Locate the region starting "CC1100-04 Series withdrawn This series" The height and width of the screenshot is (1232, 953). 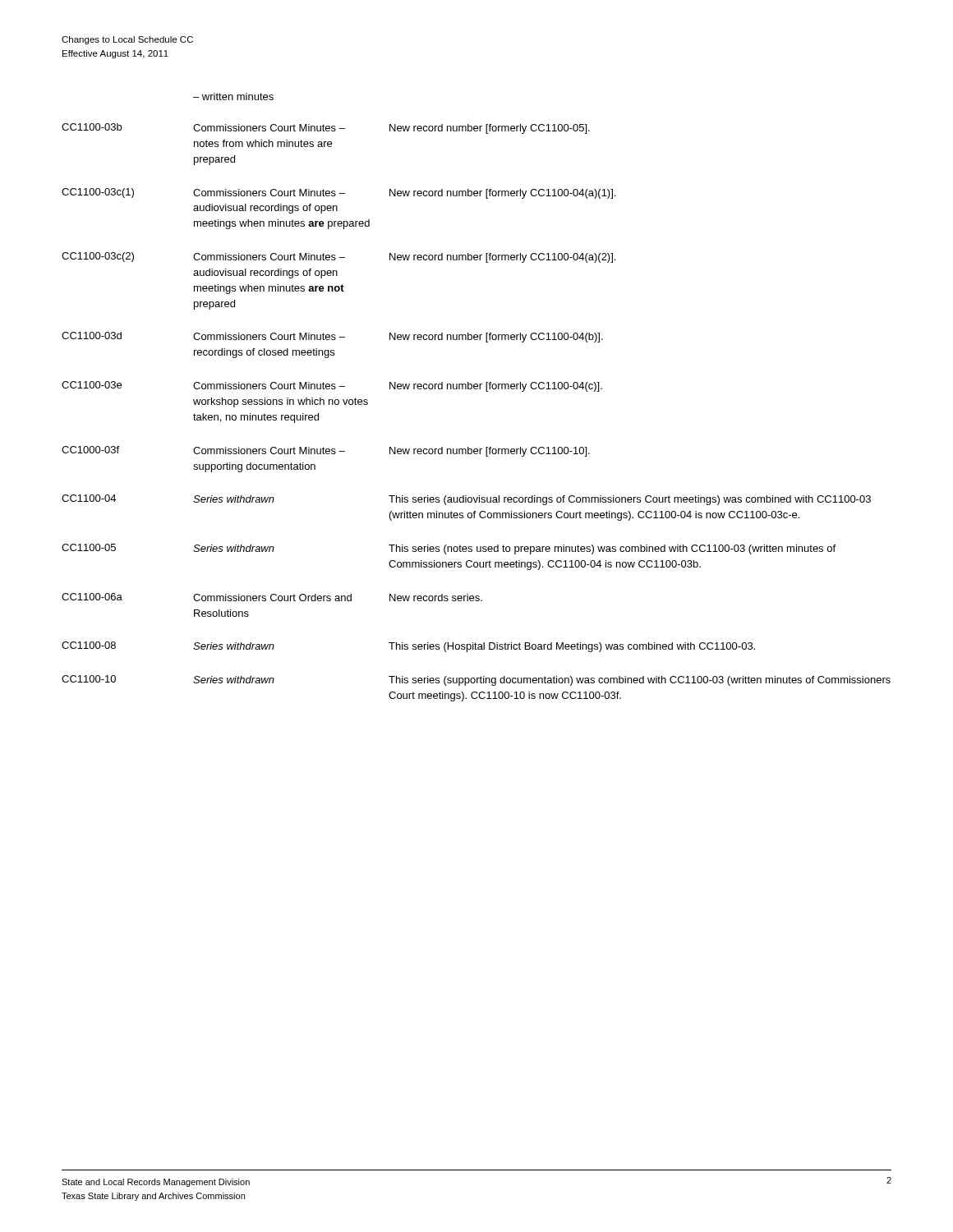[x=476, y=508]
